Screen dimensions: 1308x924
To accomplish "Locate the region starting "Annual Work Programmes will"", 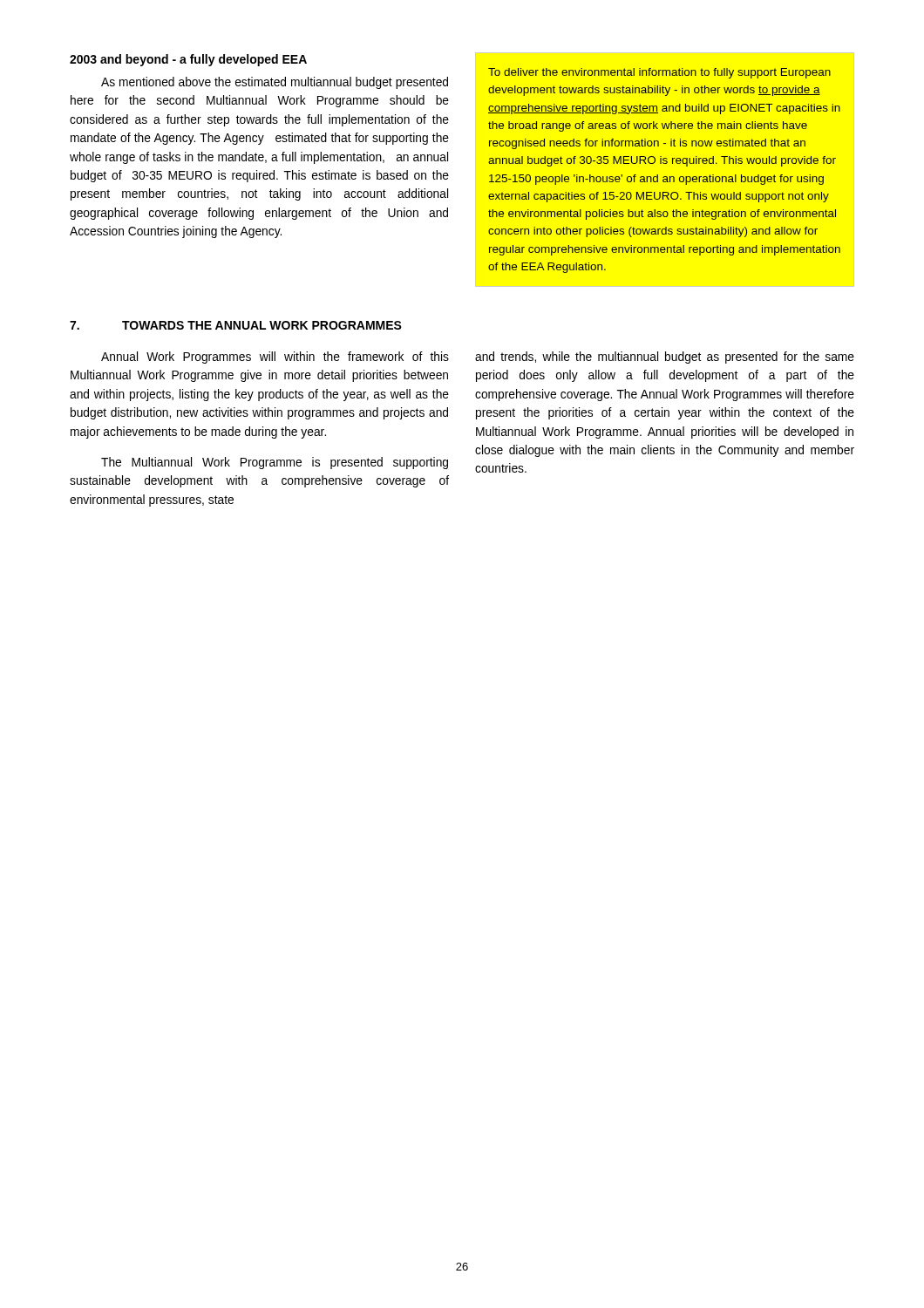I will pyautogui.click(x=259, y=394).
